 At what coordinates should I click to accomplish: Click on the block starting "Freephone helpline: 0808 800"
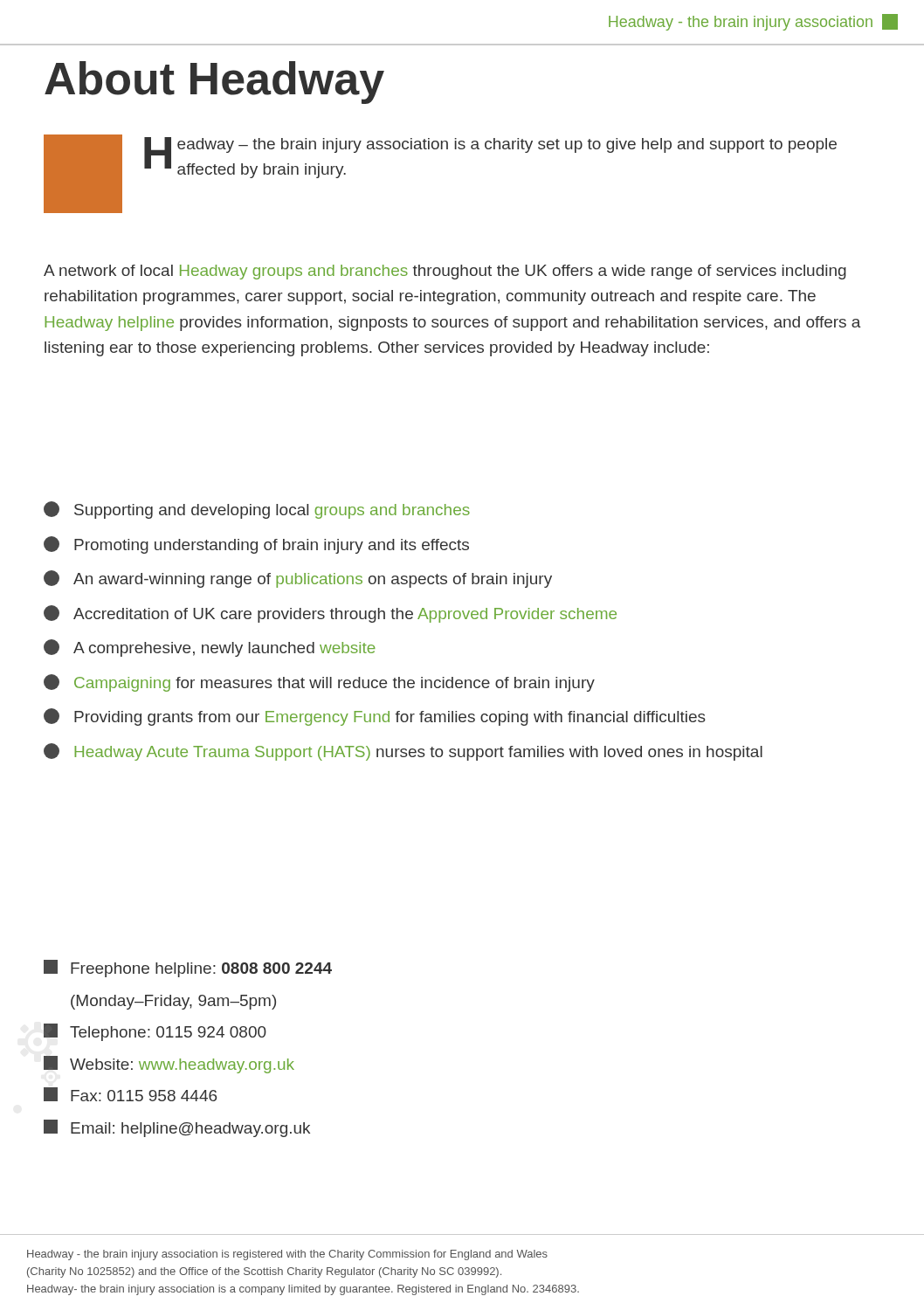pyautogui.click(x=188, y=969)
